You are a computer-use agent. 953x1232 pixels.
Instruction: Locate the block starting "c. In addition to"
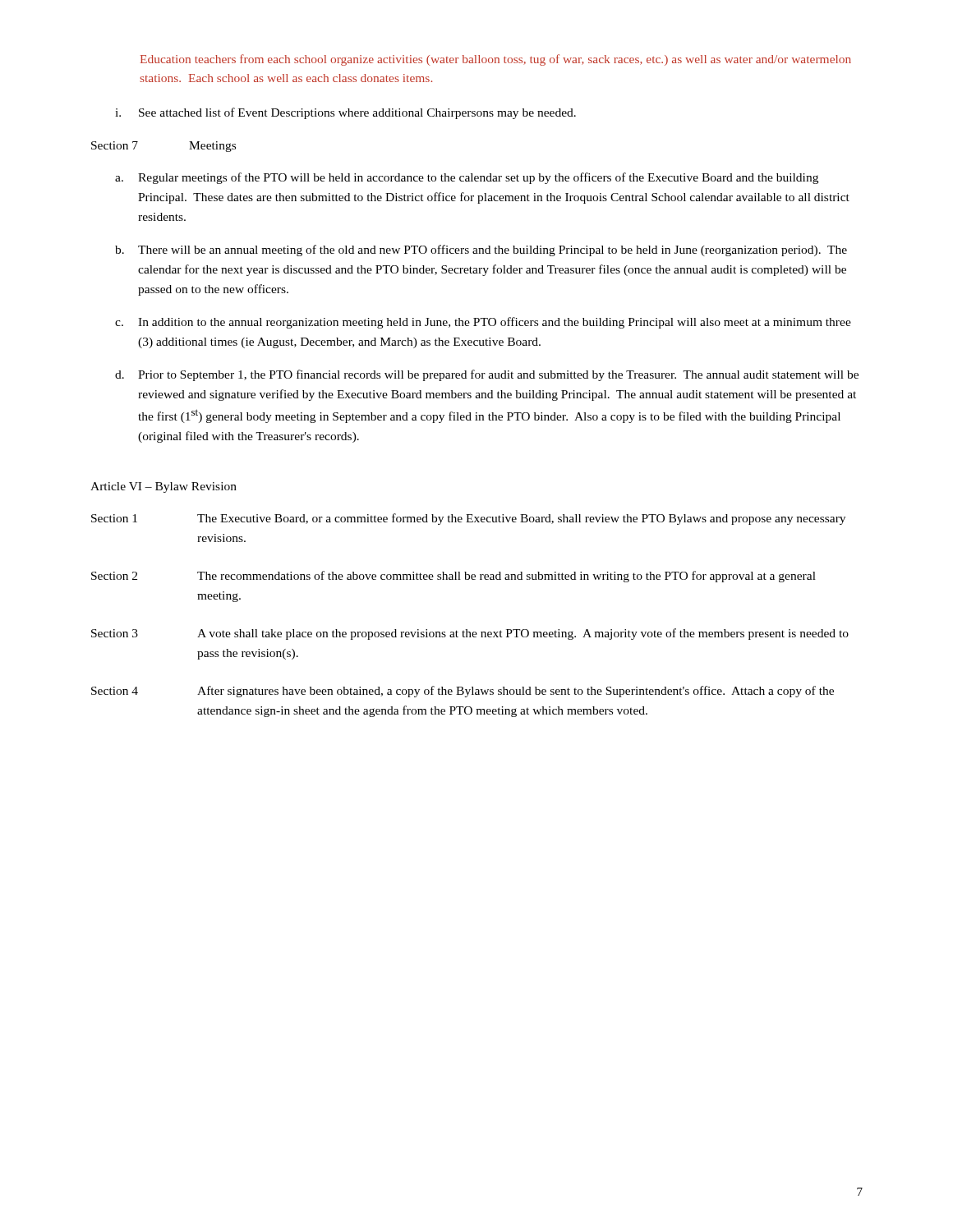[489, 332]
